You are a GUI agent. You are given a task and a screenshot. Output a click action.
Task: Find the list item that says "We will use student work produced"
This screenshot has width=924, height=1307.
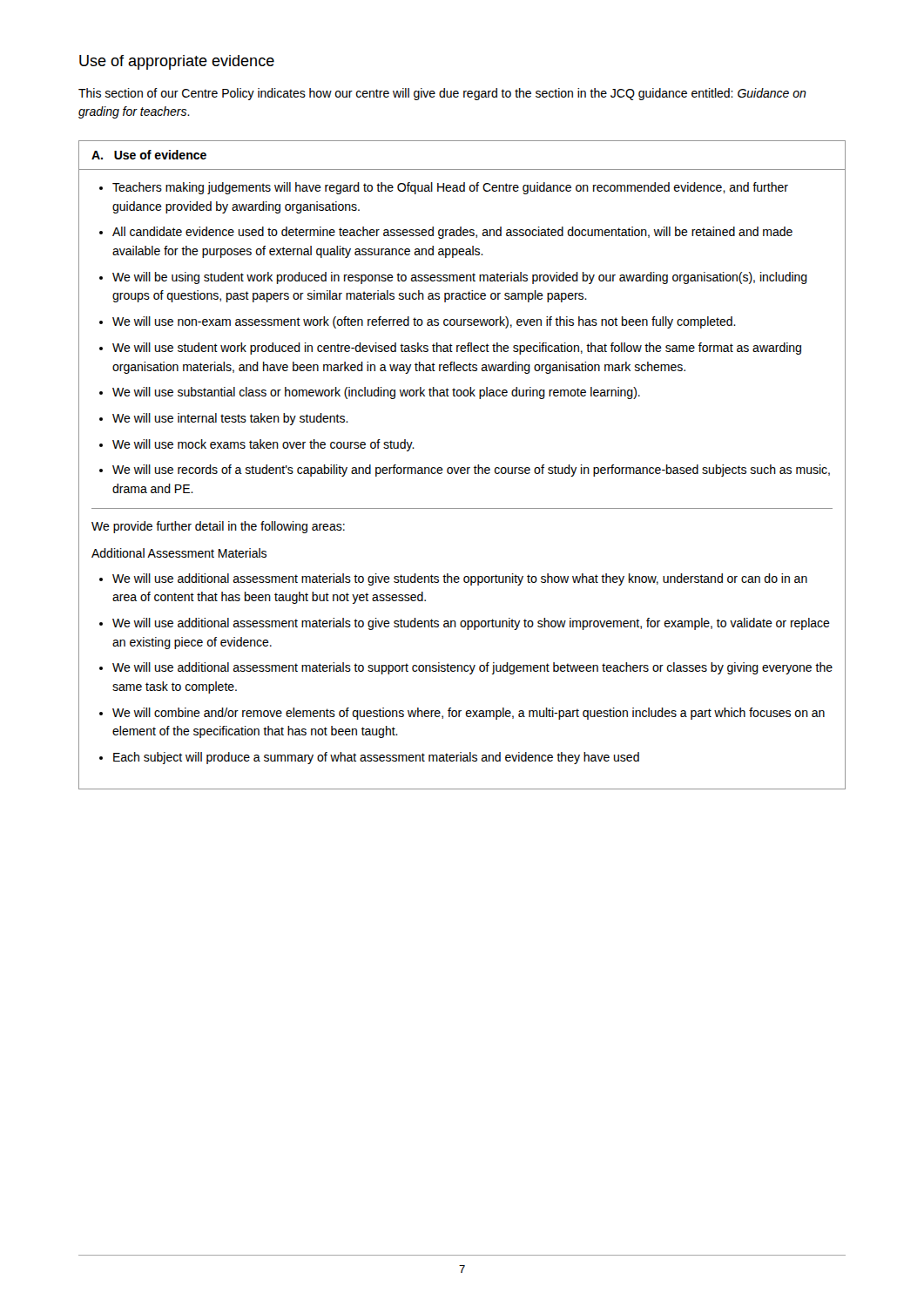pos(457,357)
